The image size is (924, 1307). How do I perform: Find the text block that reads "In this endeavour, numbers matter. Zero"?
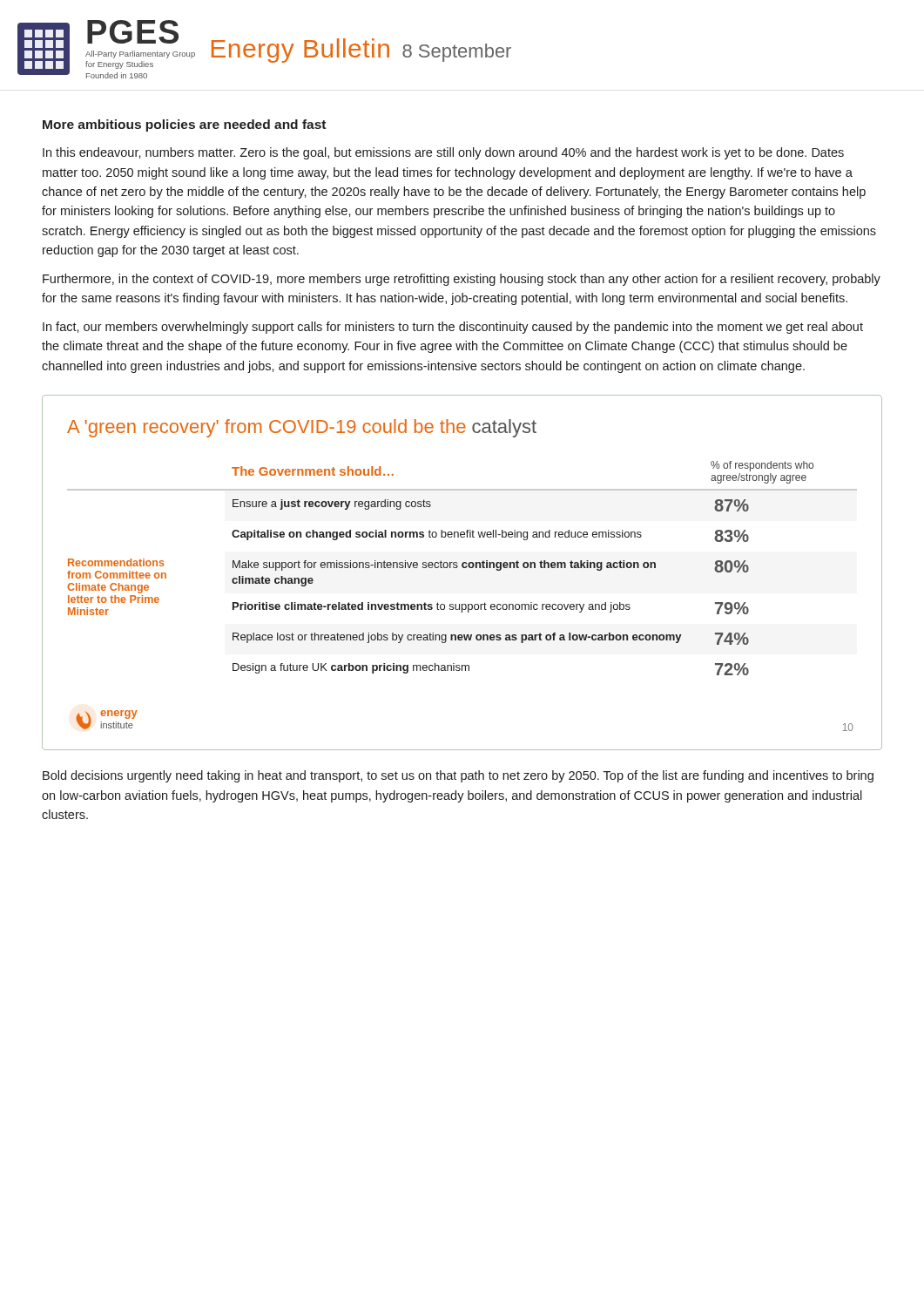[x=459, y=201]
